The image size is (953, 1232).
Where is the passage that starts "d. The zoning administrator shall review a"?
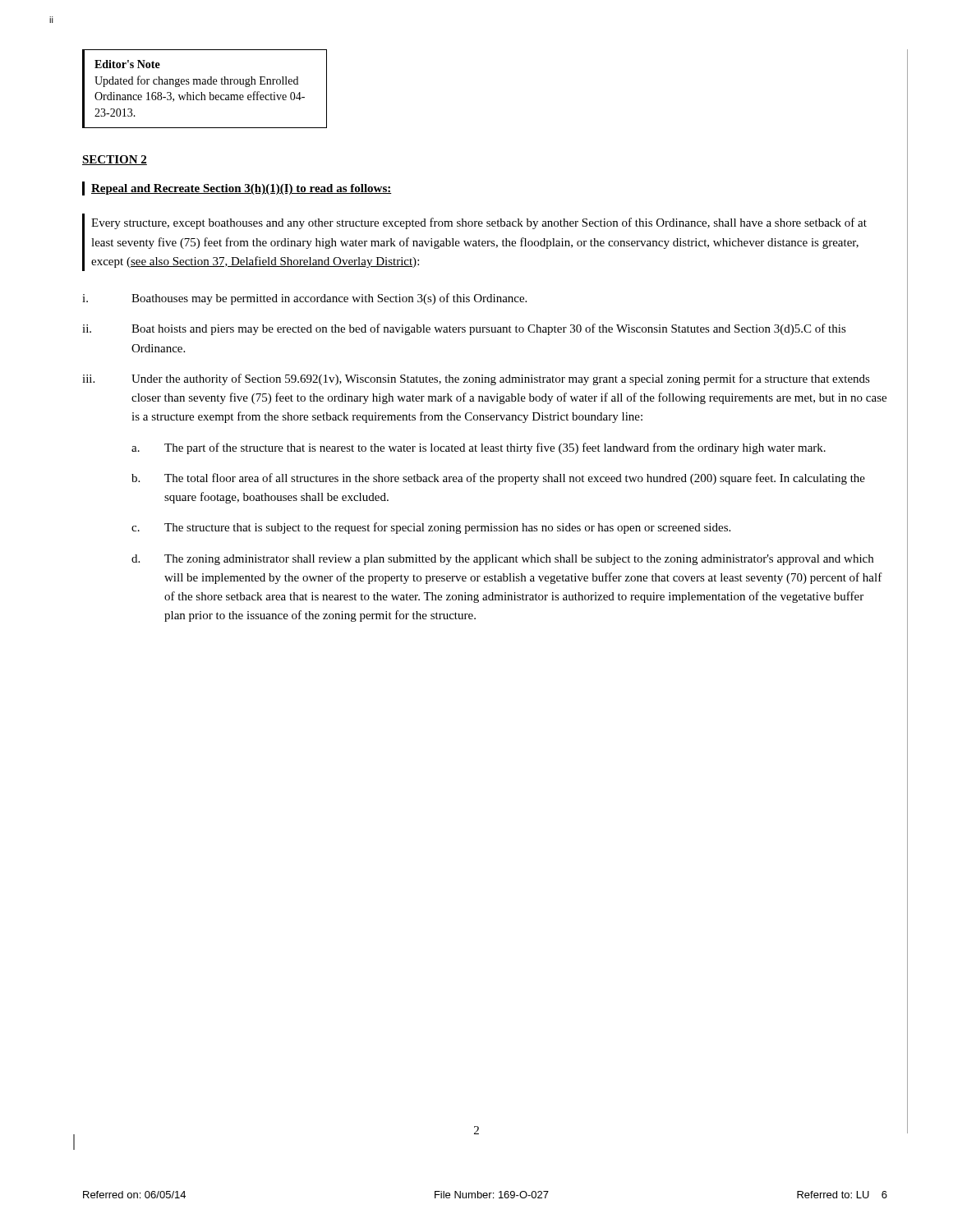point(509,587)
